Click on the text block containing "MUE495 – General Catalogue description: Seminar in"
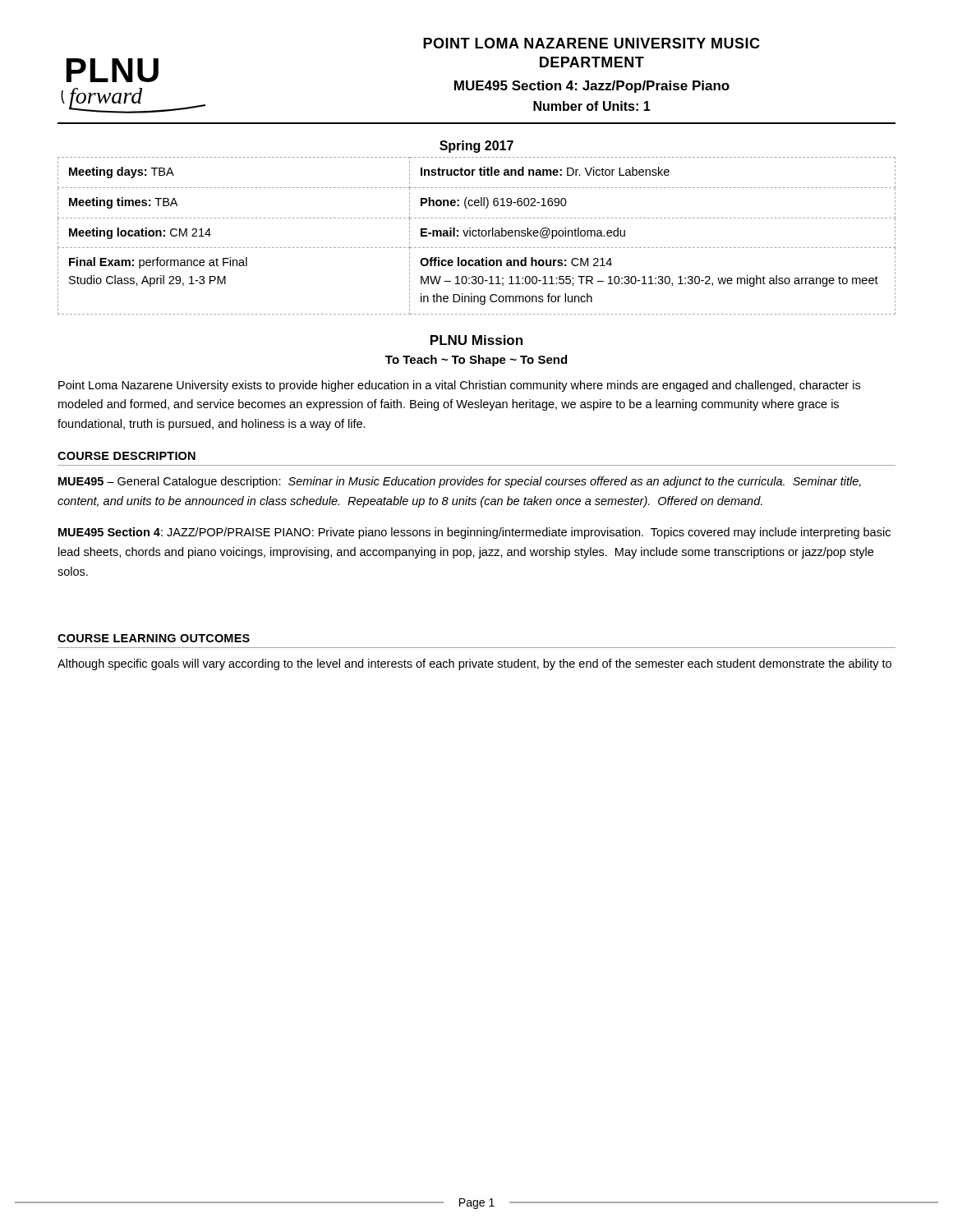 point(460,491)
